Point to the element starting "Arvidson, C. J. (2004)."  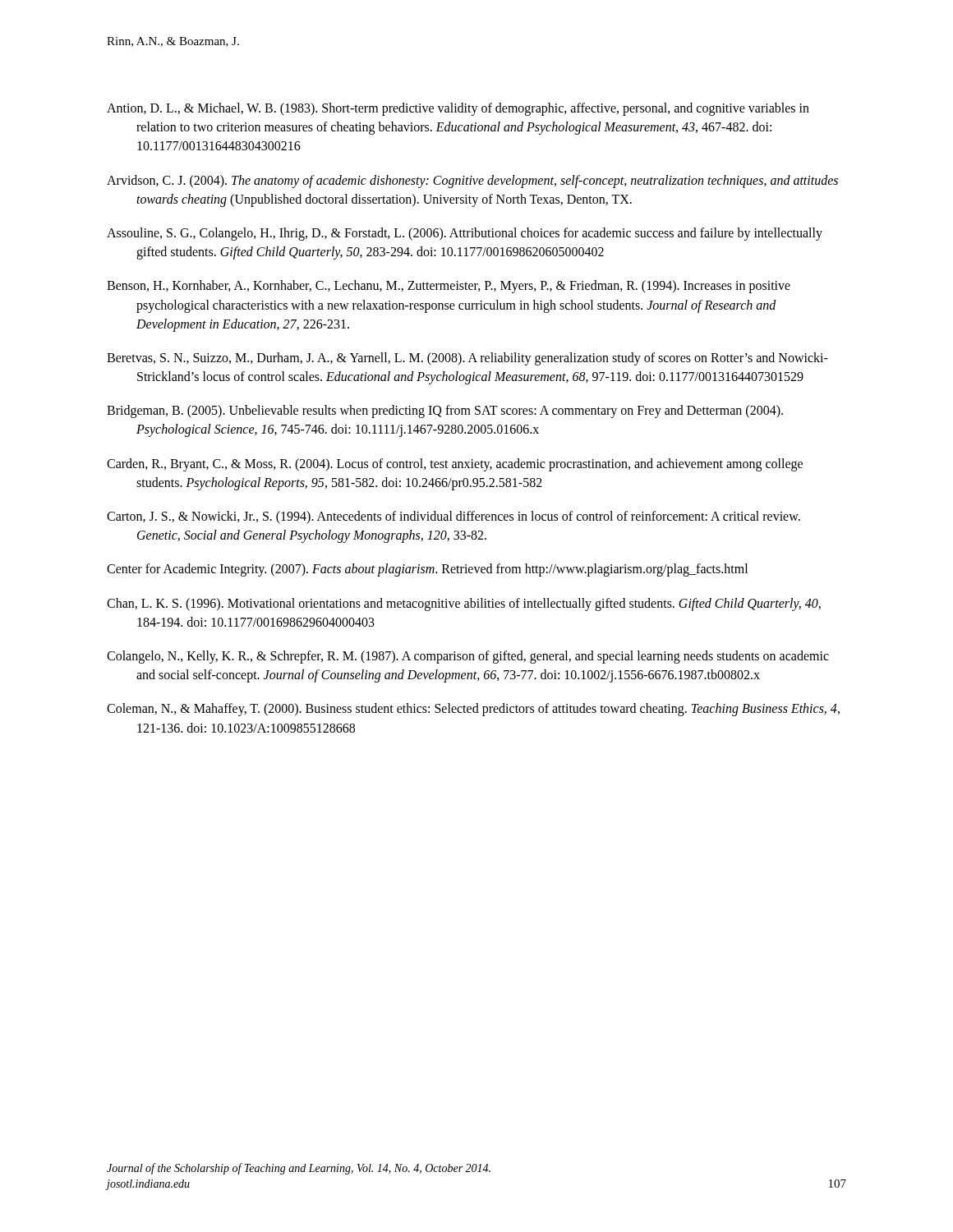coord(473,189)
